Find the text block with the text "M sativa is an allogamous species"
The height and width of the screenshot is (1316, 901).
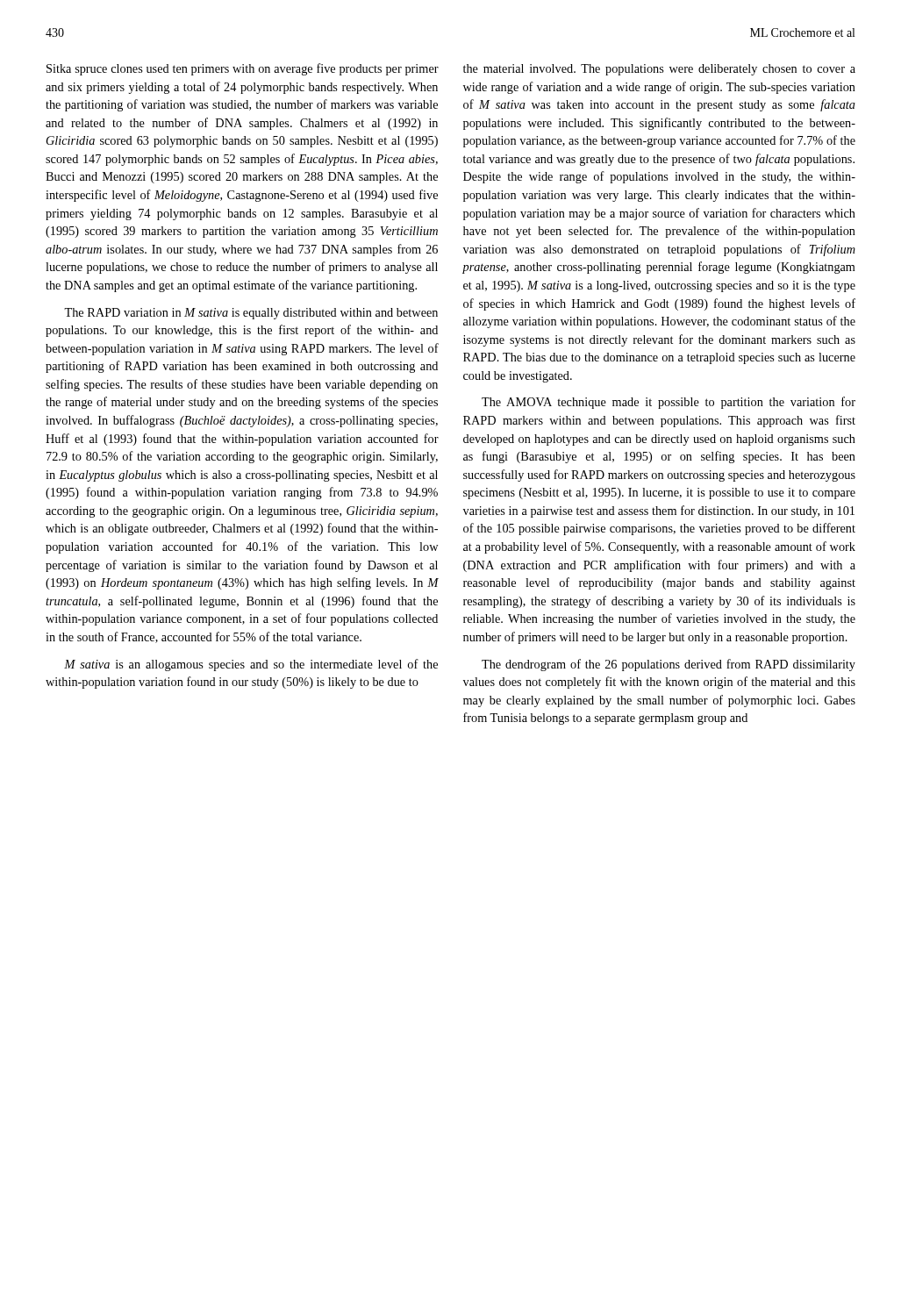242,673
